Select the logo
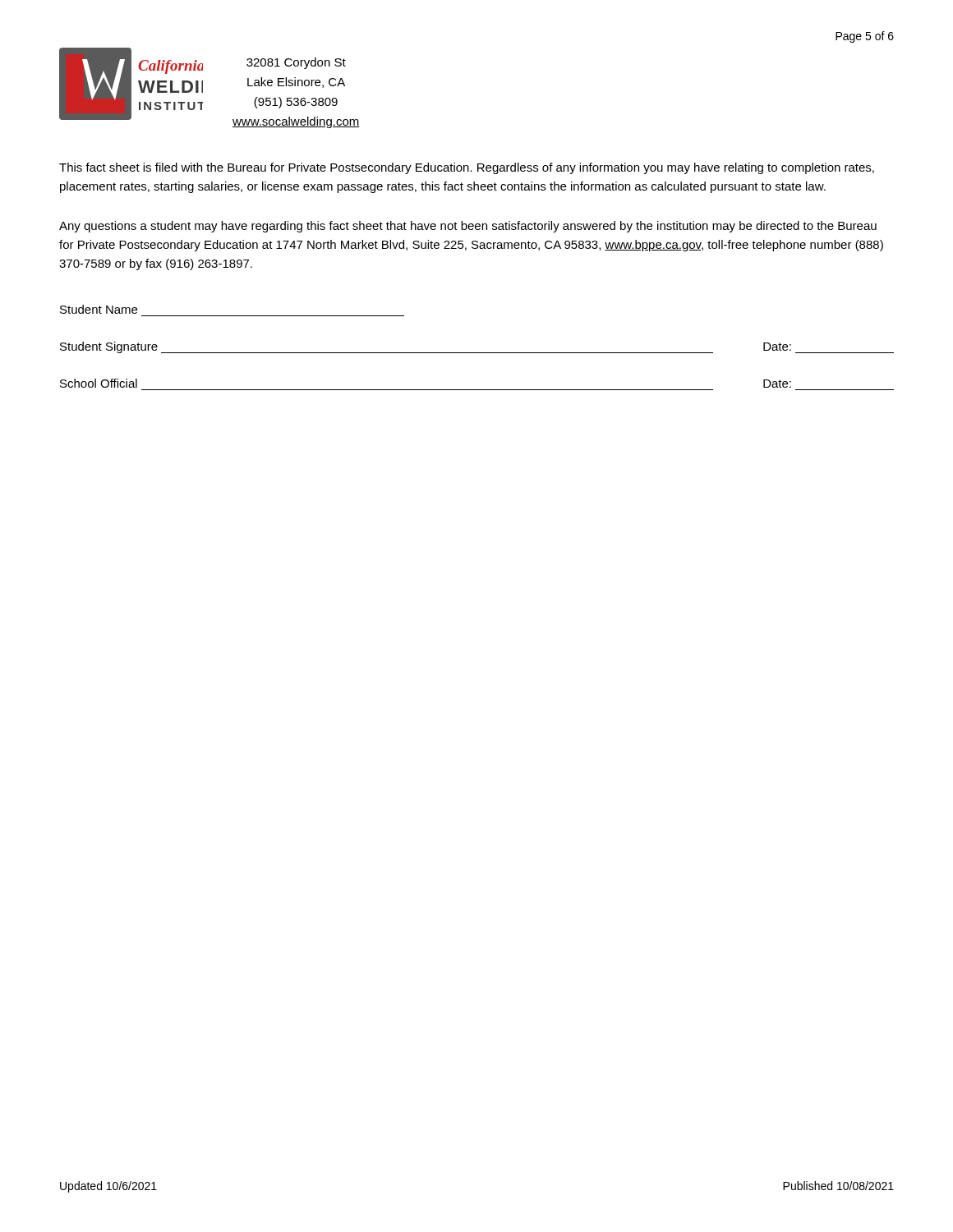Screen dimensions: 1232x953 [x=131, y=86]
